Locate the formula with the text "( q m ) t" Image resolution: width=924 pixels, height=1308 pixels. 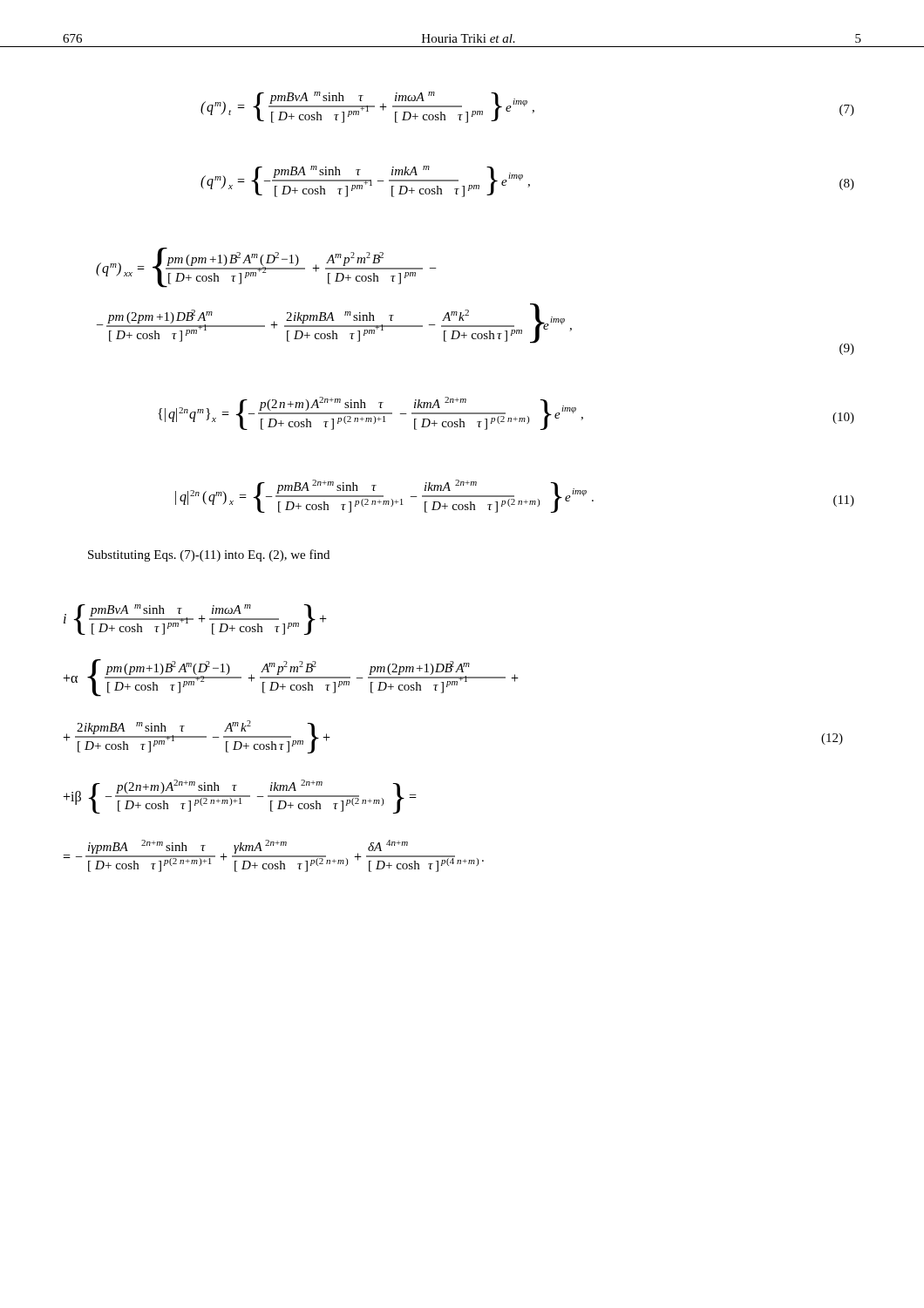pyautogui.click(x=527, y=109)
